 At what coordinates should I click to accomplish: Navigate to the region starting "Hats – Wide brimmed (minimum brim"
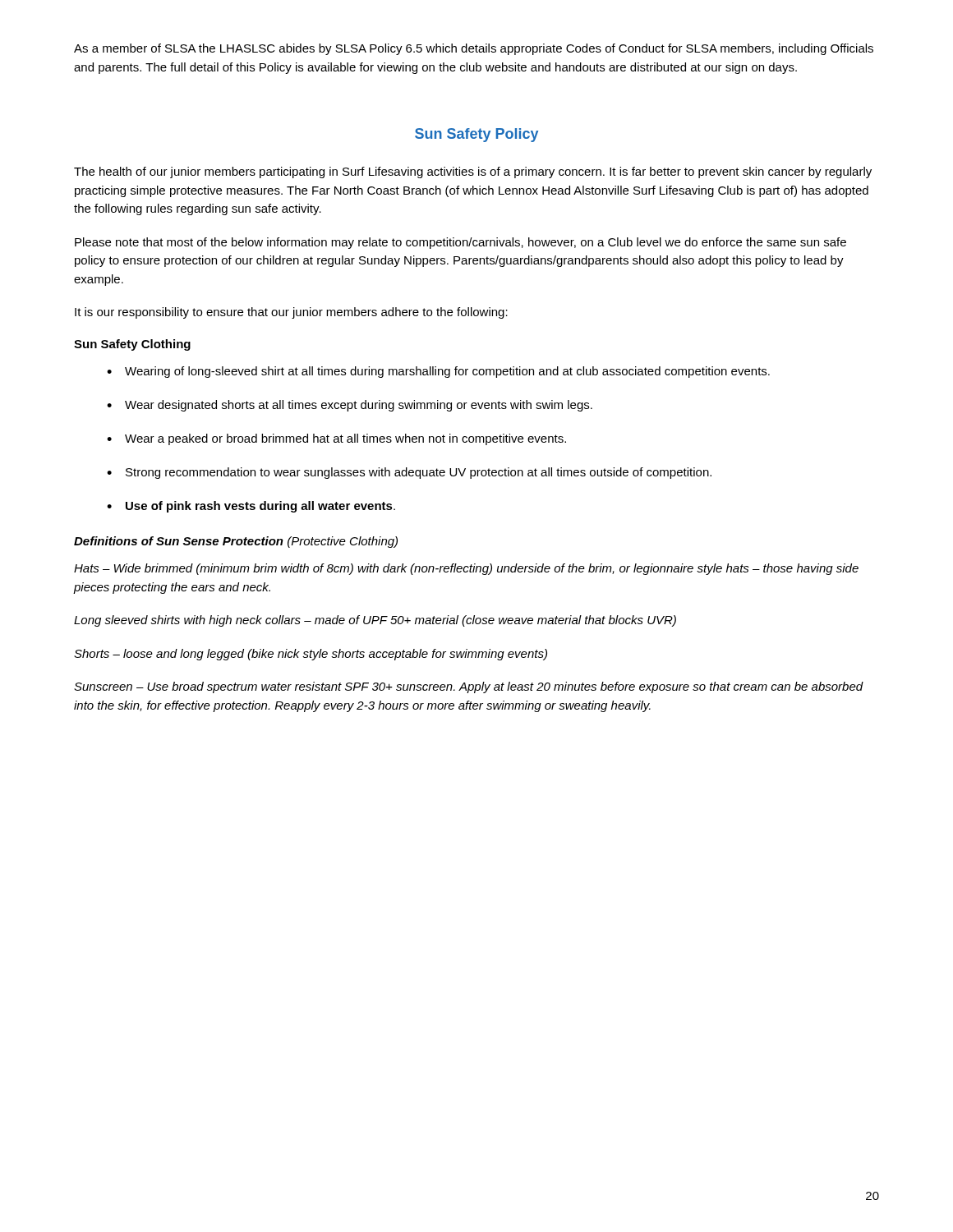466,578
